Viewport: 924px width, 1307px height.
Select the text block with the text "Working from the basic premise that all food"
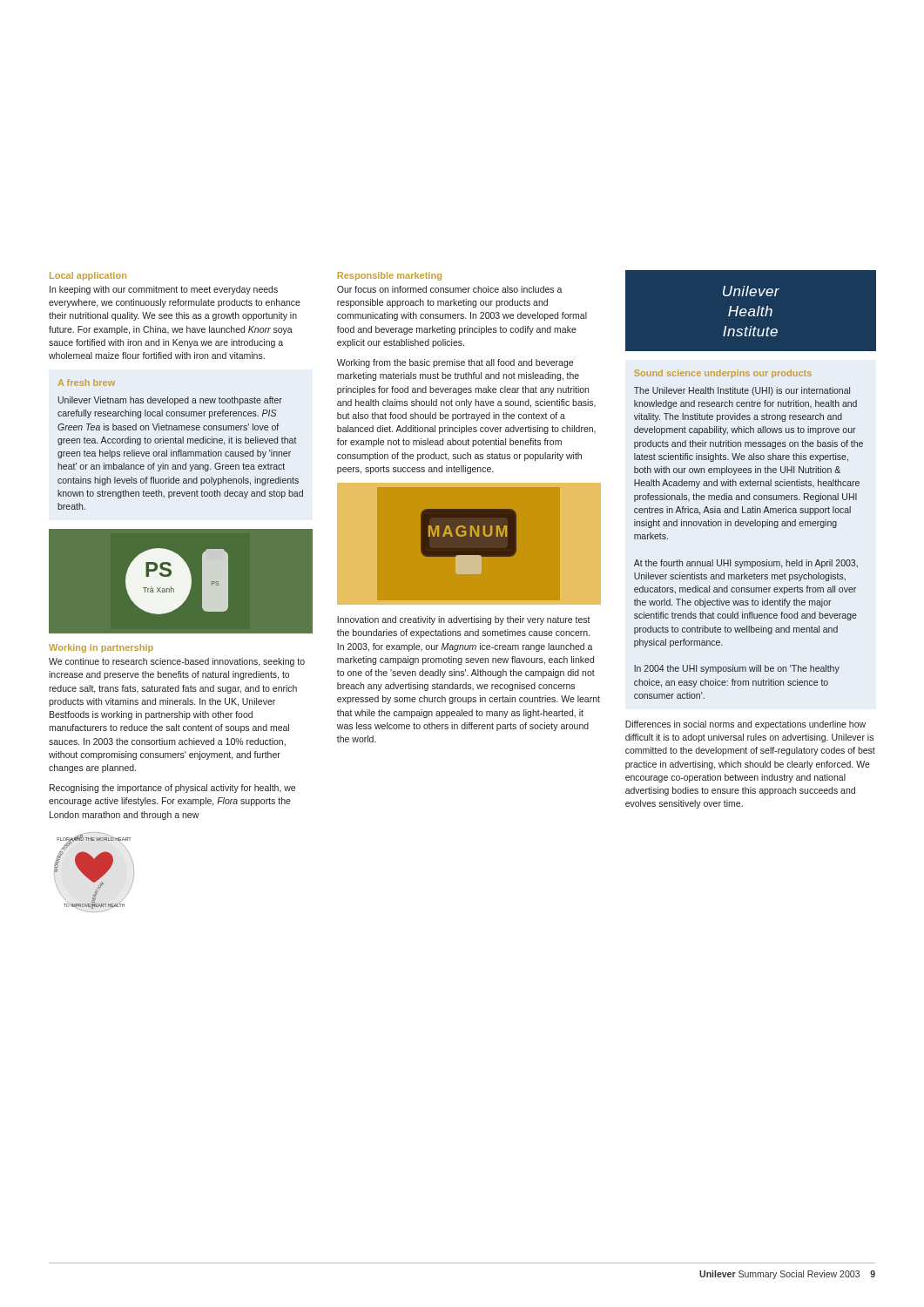coord(469,416)
